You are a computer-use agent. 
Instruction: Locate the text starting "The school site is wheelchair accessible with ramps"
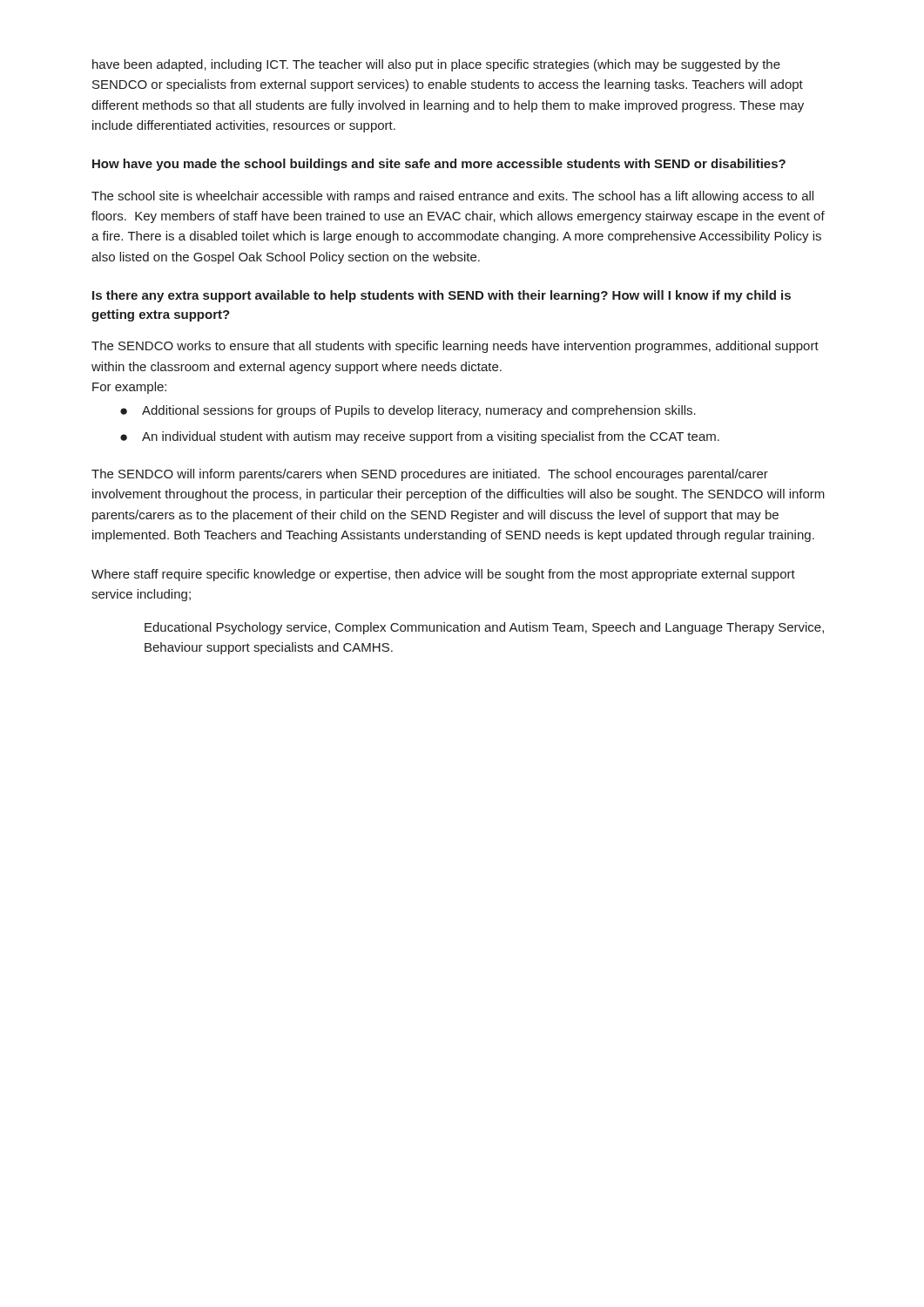[458, 226]
